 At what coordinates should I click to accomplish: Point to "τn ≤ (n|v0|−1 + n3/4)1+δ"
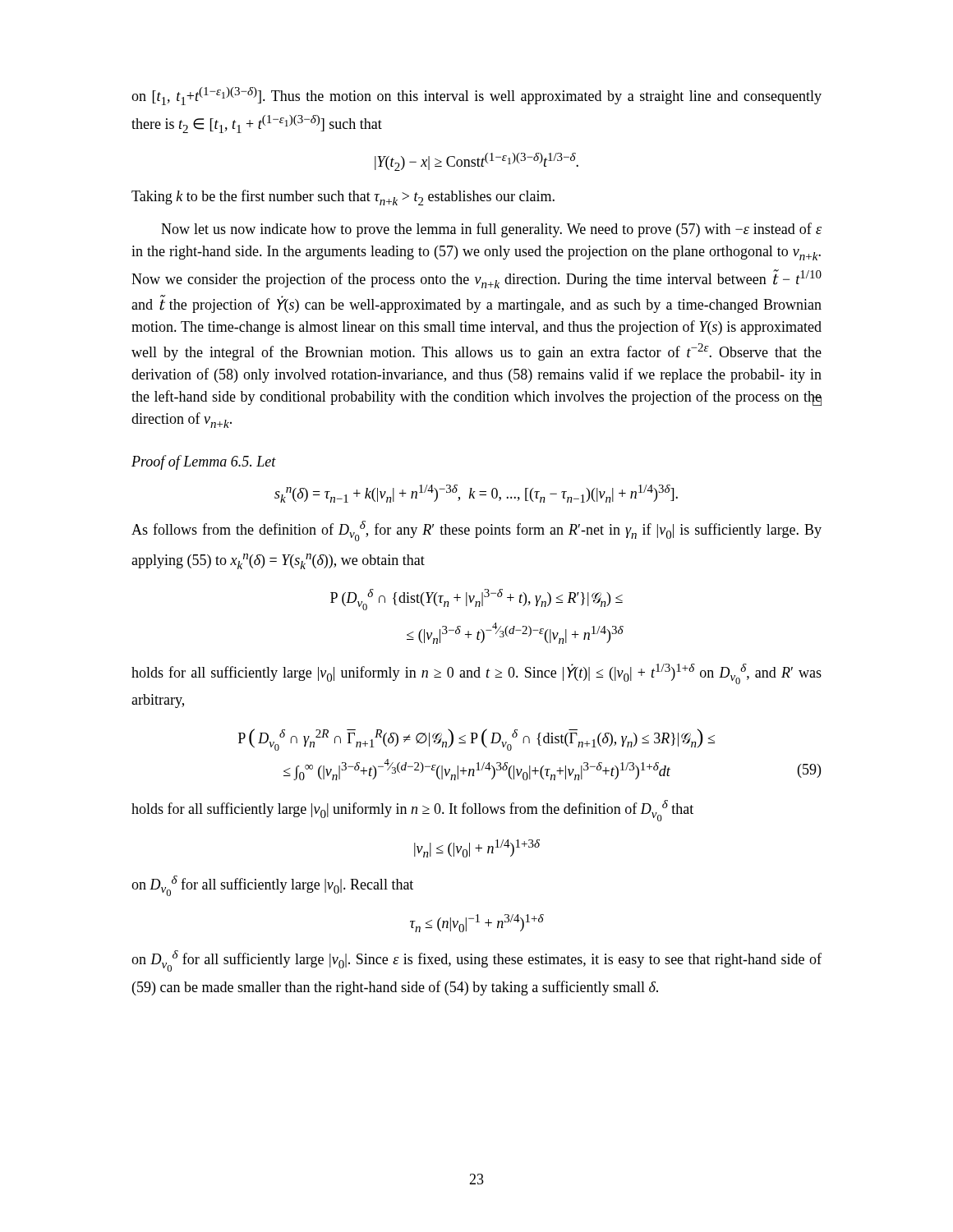pos(476,923)
